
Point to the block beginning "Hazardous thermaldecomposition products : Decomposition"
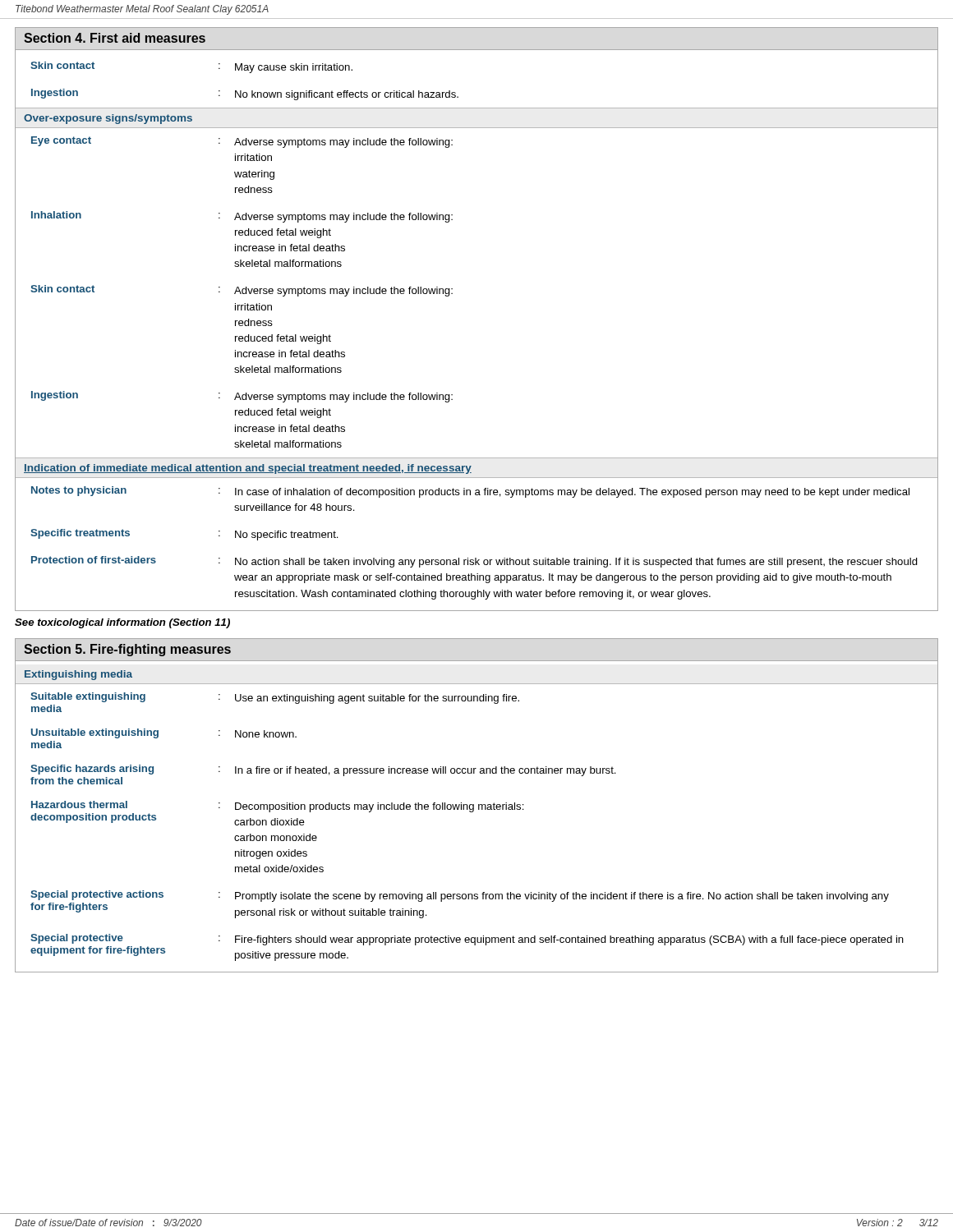tap(277, 813)
